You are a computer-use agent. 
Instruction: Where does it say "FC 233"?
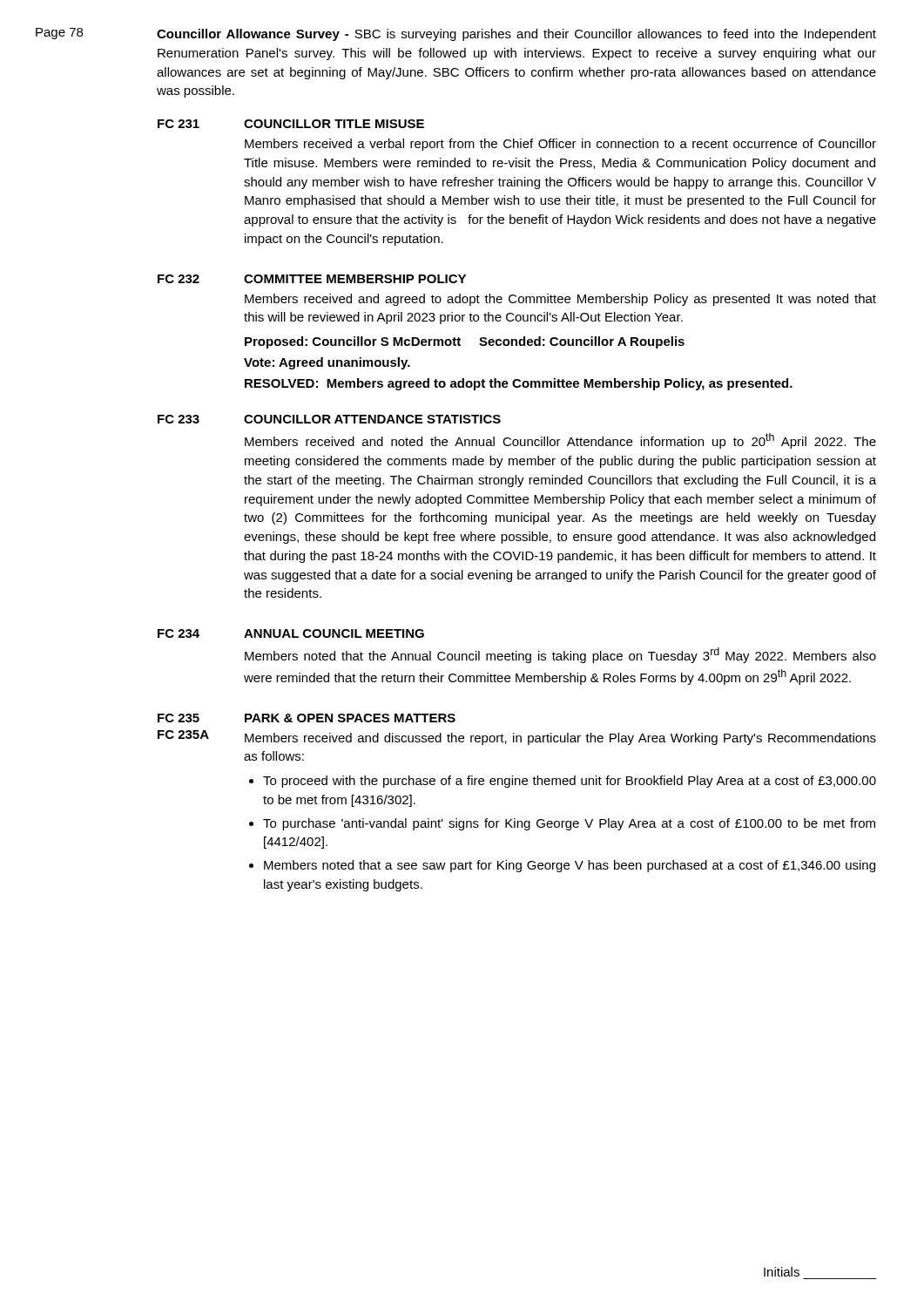[178, 419]
